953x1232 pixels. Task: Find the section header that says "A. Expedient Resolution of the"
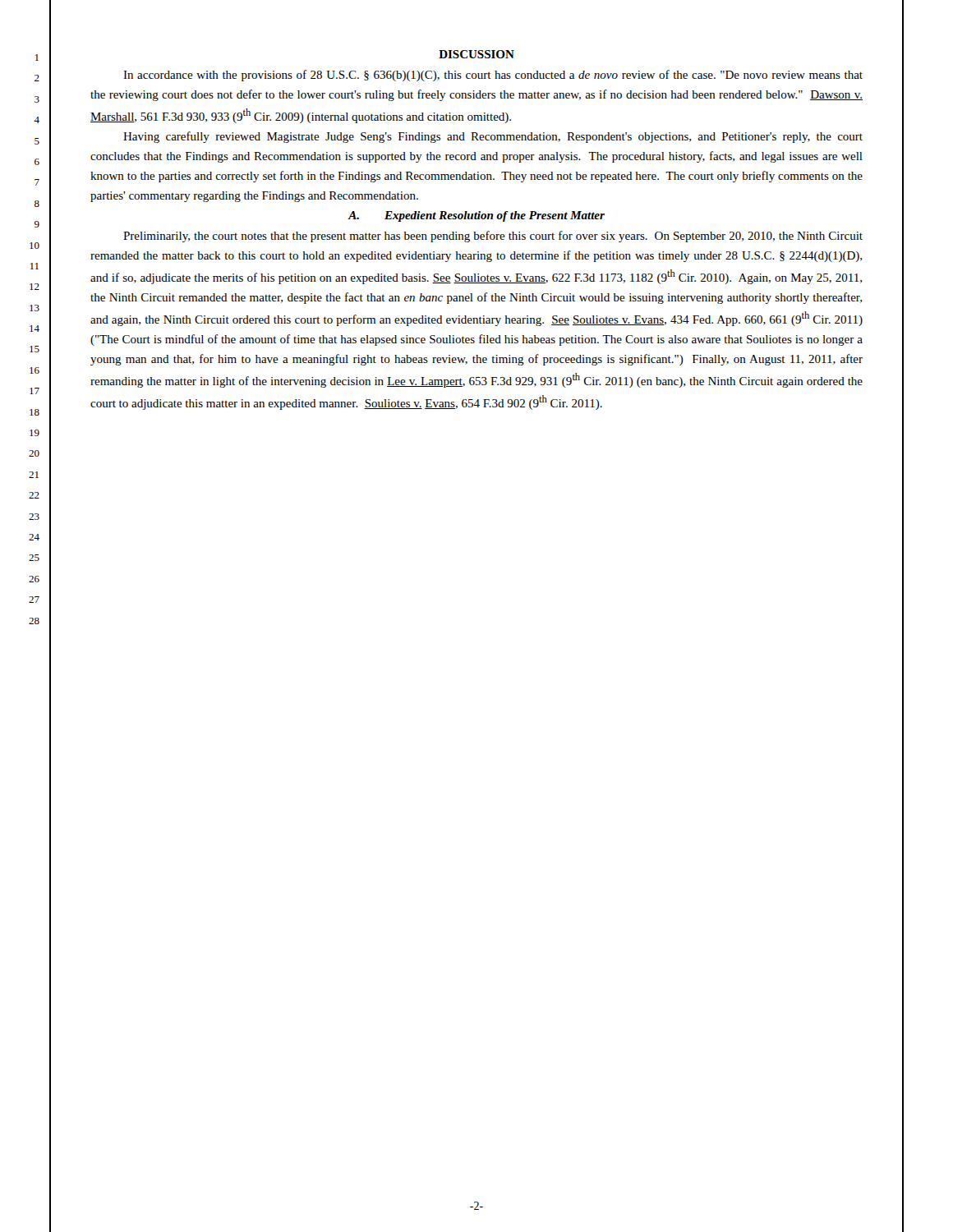[x=476, y=215]
